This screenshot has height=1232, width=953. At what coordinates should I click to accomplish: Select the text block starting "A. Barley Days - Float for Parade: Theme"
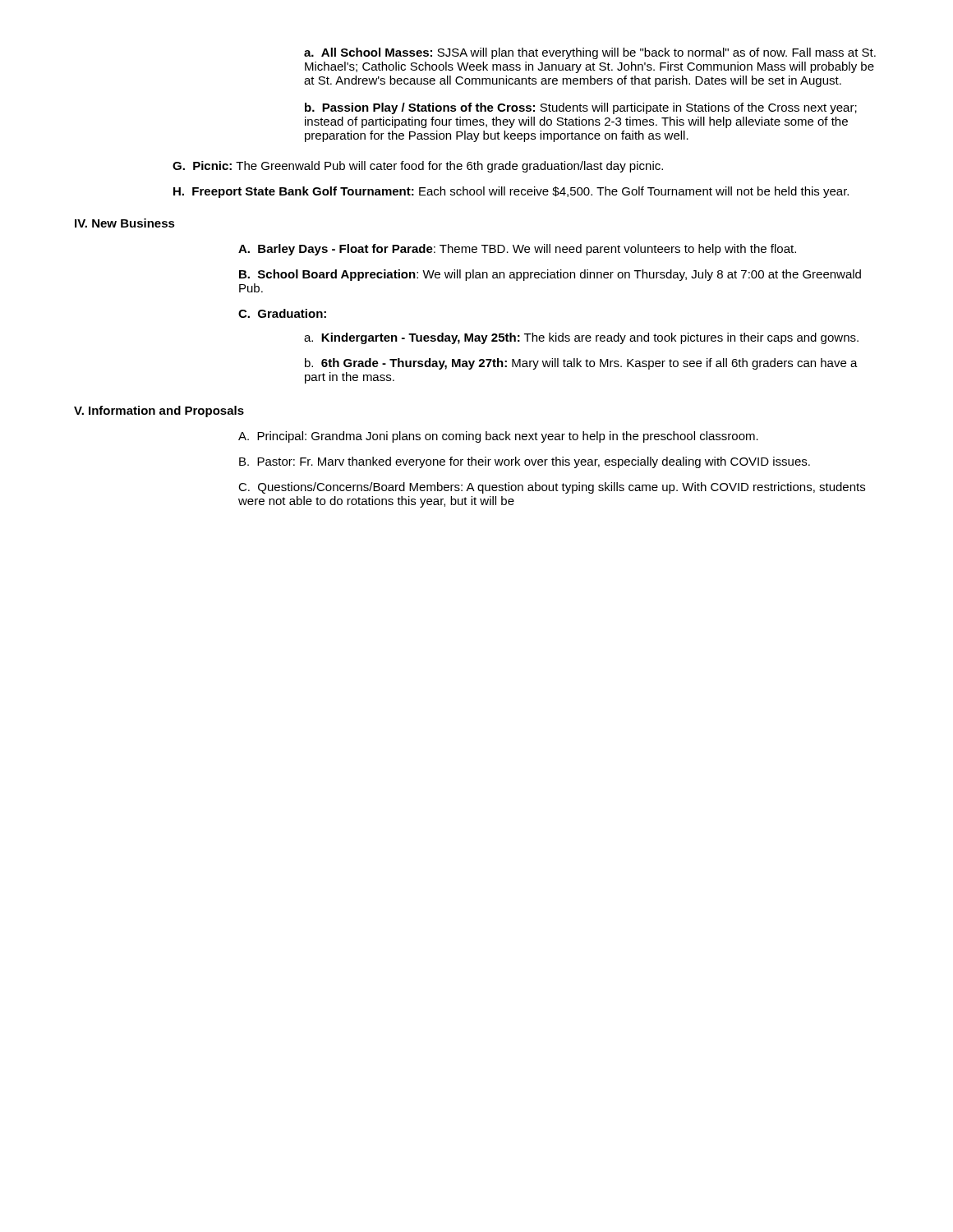pyautogui.click(x=518, y=248)
